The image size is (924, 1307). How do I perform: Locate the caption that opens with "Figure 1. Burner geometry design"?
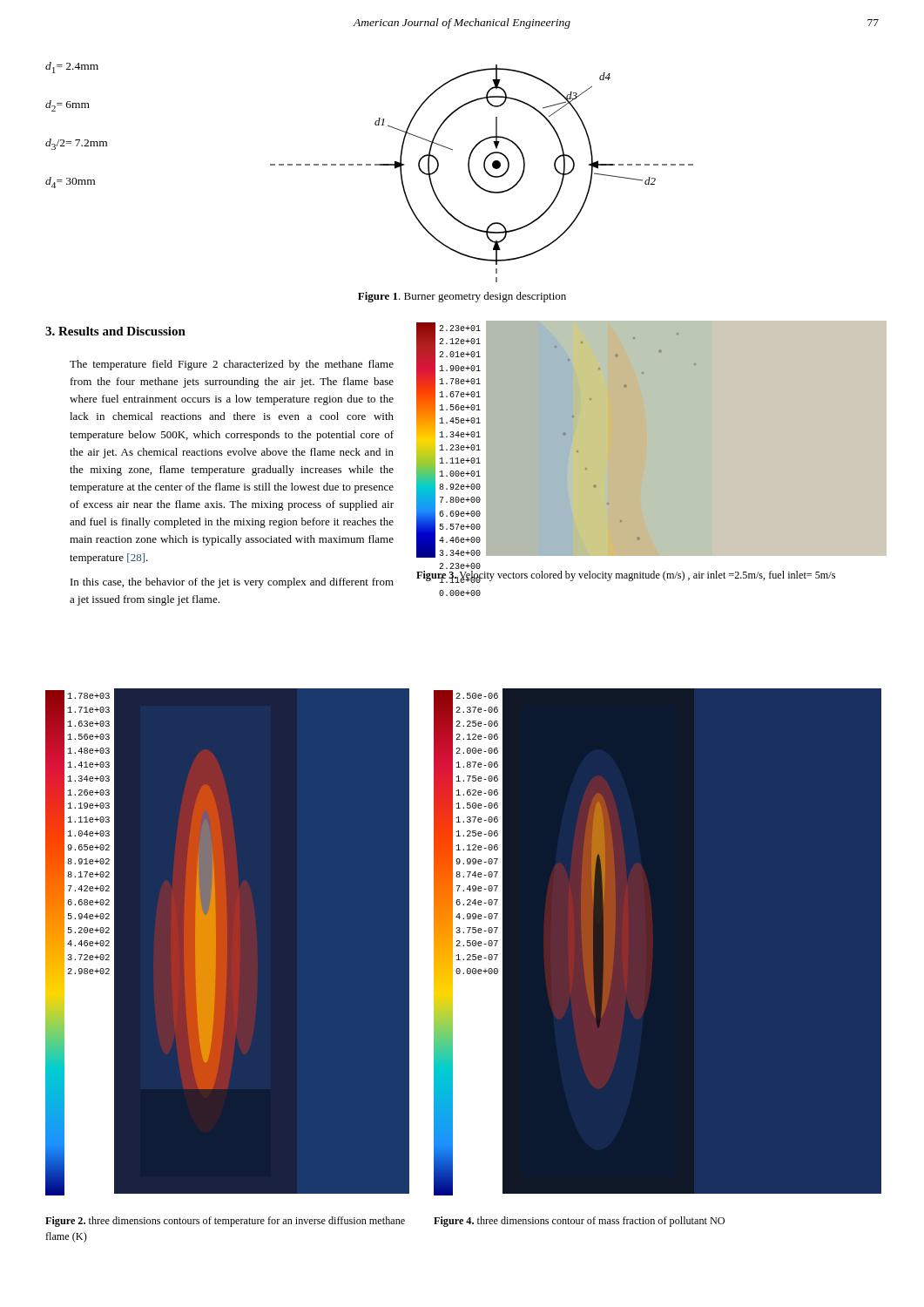tap(462, 296)
